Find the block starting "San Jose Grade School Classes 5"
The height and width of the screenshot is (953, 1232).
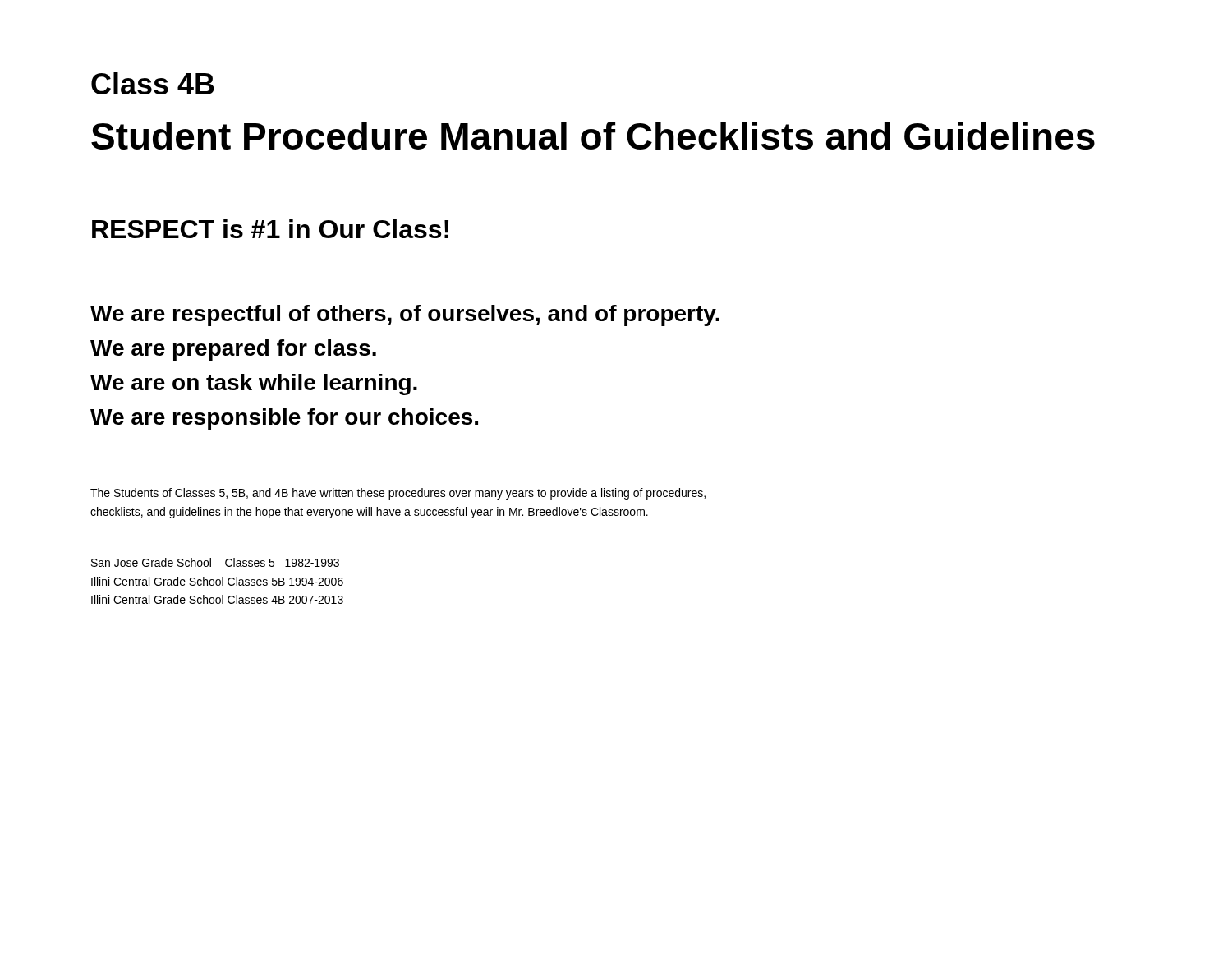[x=217, y=581]
